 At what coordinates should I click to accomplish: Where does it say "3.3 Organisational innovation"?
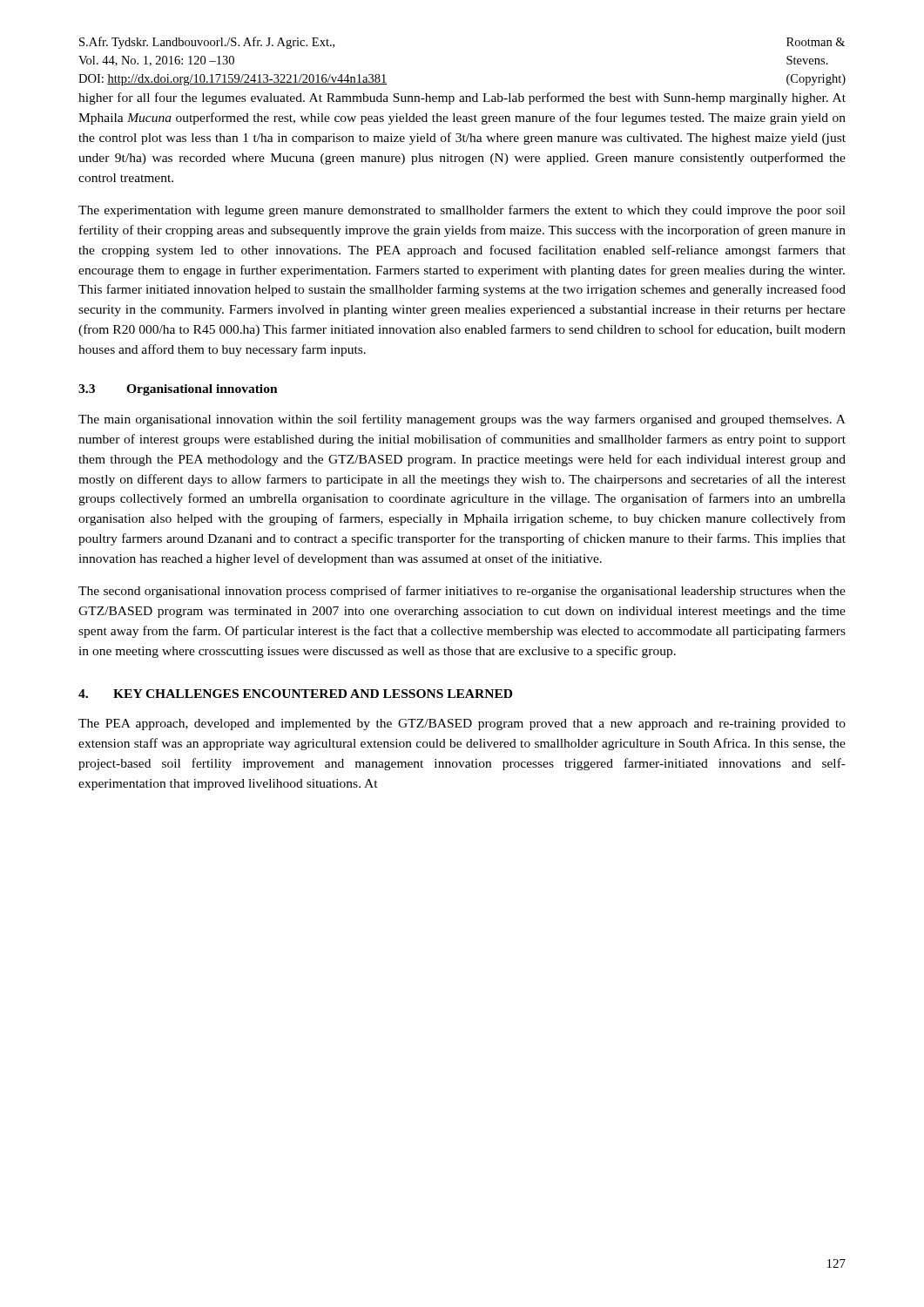pyautogui.click(x=178, y=389)
